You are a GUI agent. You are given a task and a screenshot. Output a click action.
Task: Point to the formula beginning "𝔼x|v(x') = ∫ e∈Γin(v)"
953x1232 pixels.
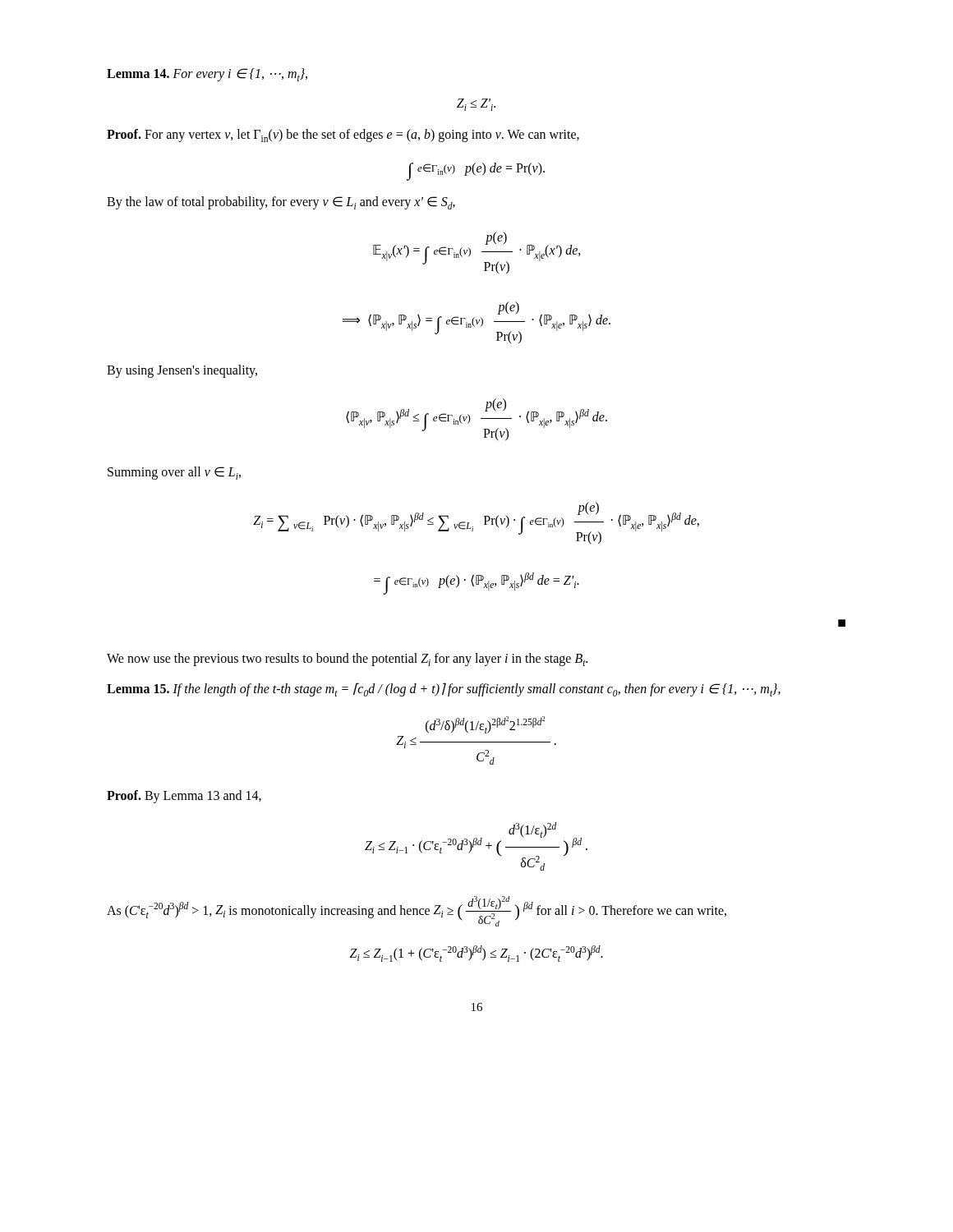click(476, 287)
